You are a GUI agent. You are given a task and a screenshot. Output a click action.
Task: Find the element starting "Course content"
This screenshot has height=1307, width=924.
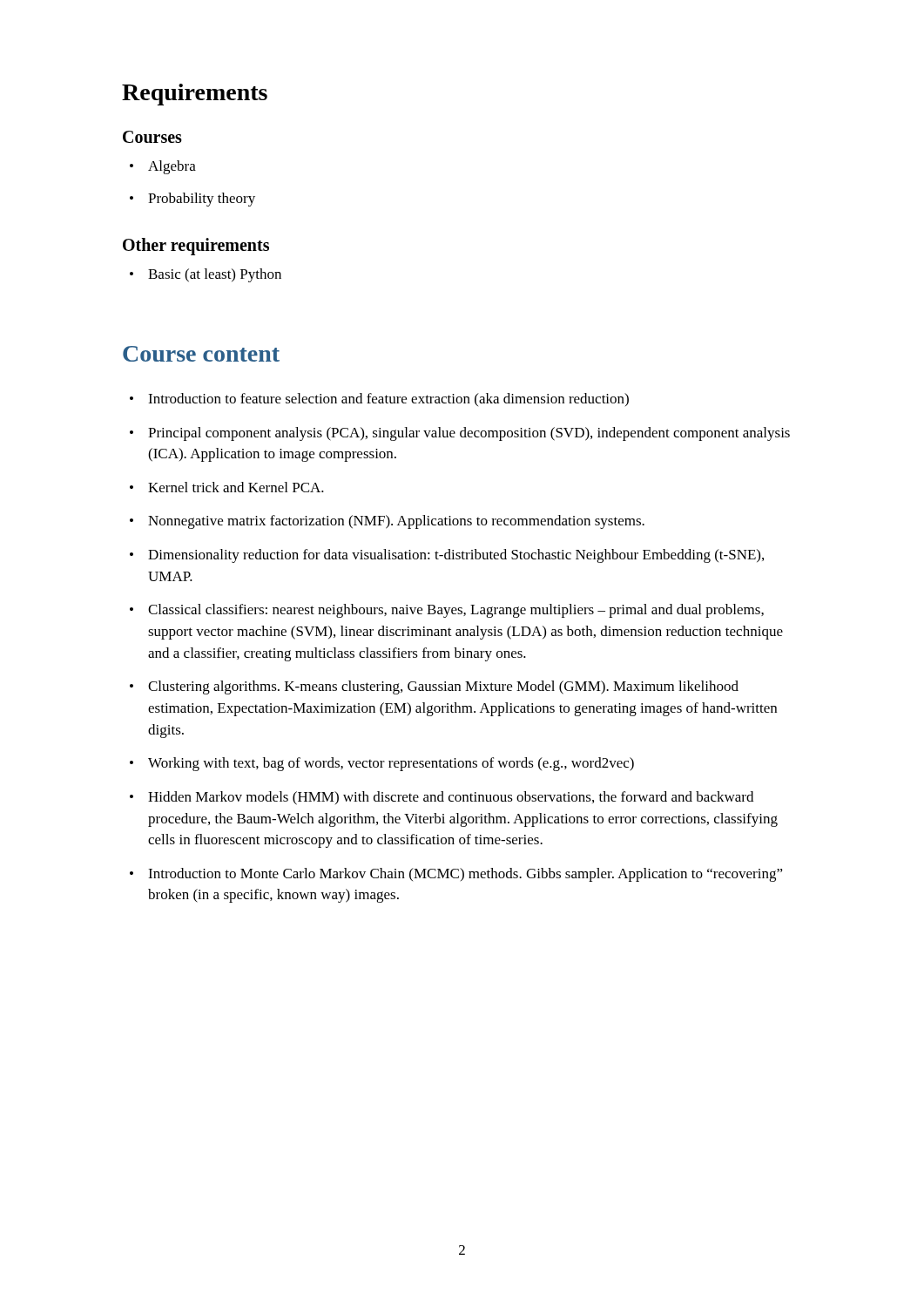point(201,354)
